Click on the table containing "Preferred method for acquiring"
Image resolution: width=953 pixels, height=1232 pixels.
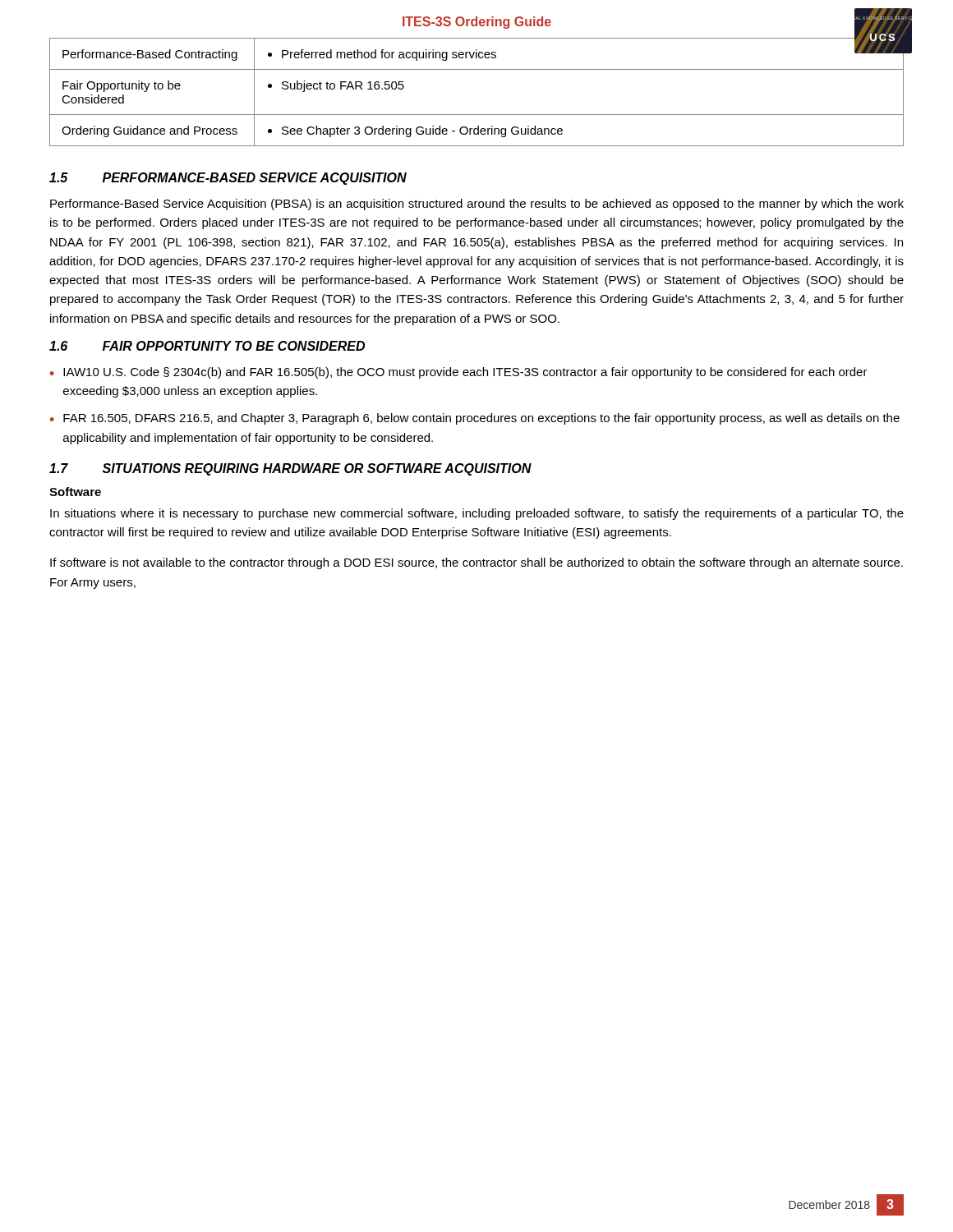[x=476, y=92]
